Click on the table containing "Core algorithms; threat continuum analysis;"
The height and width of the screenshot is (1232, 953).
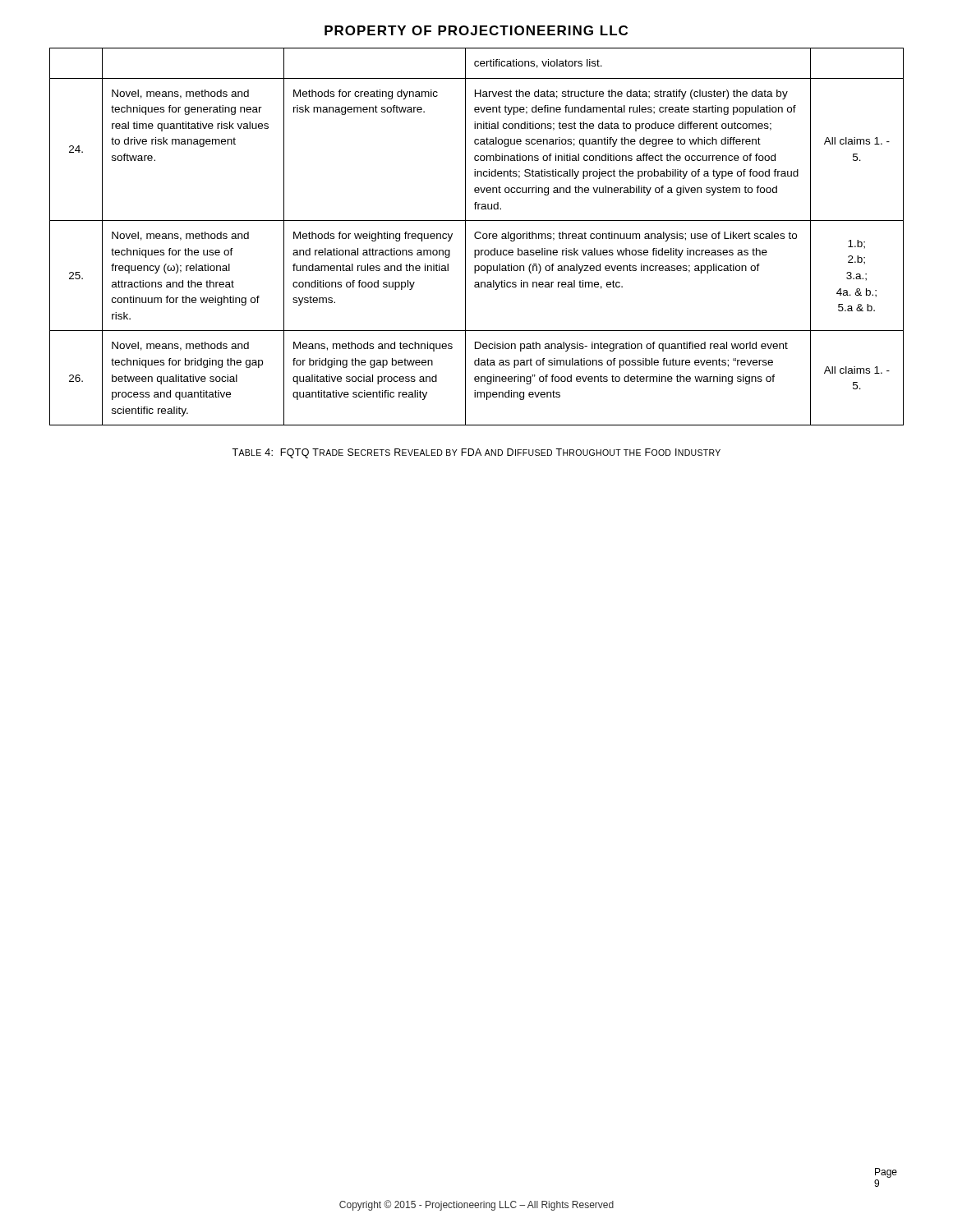tap(476, 237)
